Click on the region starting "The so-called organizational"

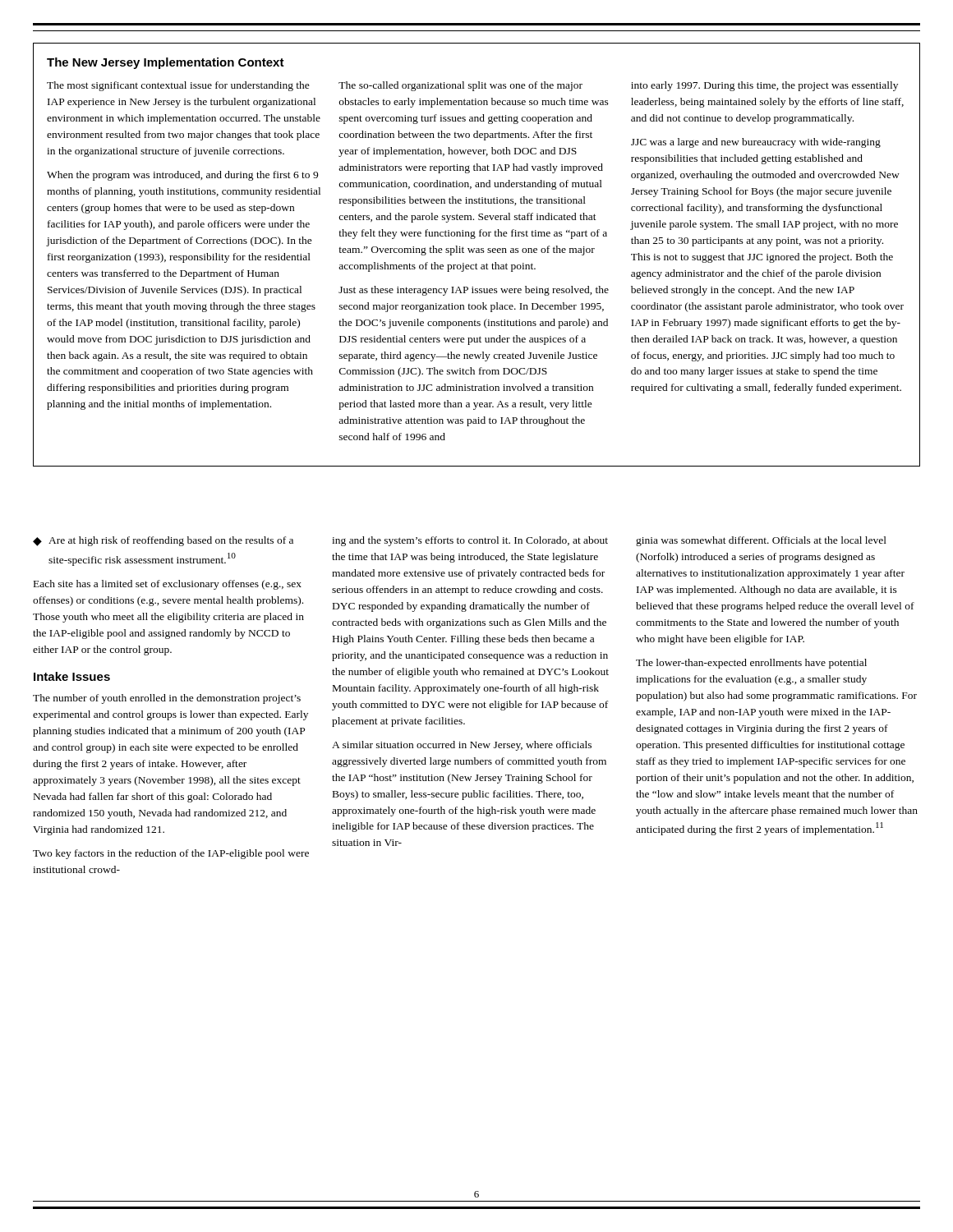click(x=476, y=261)
